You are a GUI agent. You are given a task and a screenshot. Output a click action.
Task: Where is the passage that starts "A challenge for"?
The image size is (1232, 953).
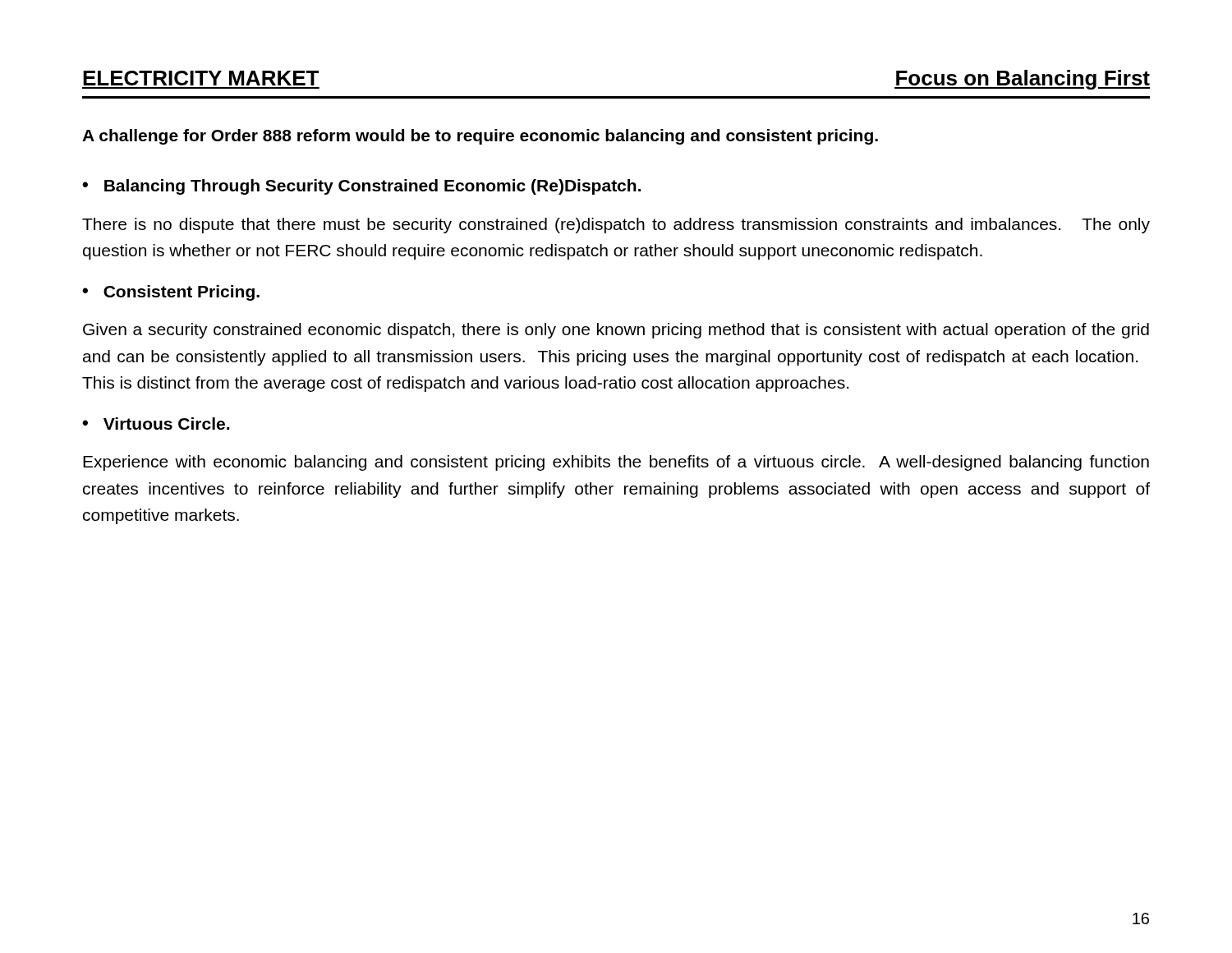click(x=481, y=135)
